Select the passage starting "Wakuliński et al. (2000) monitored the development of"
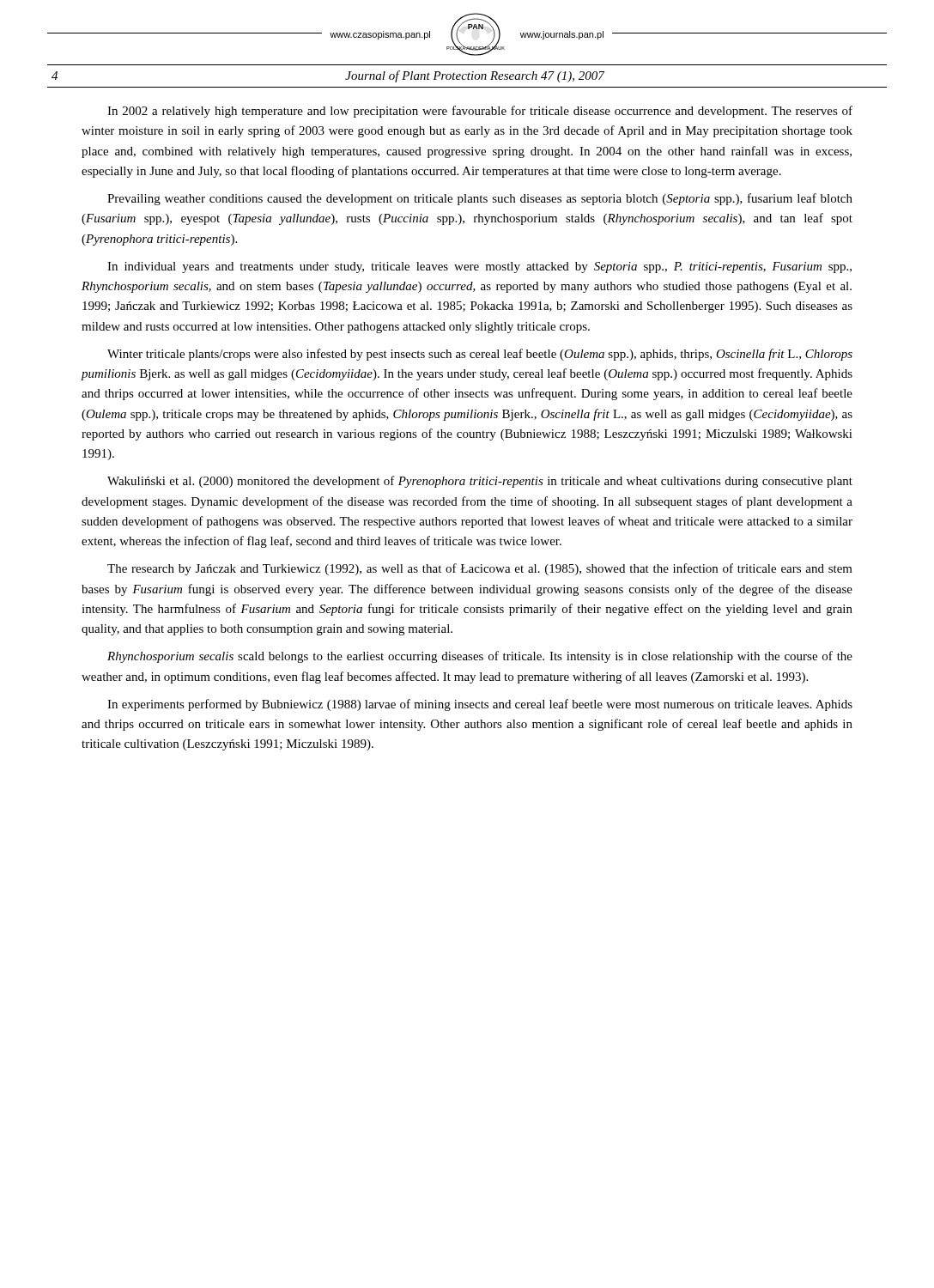The width and height of the screenshot is (934, 1288). click(467, 512)
